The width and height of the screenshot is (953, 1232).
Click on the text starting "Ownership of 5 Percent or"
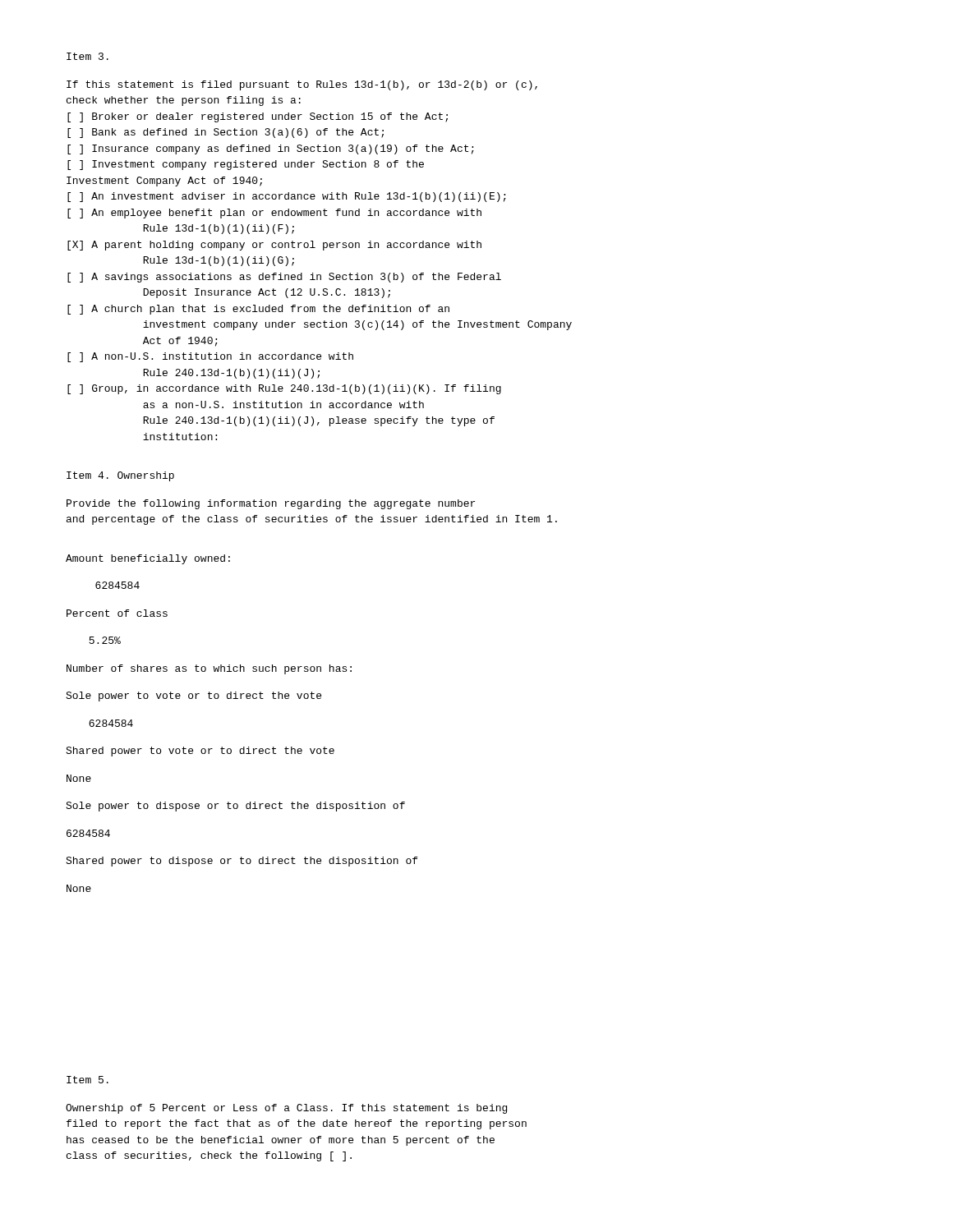pyautogui.click(x=296, y=1132)
